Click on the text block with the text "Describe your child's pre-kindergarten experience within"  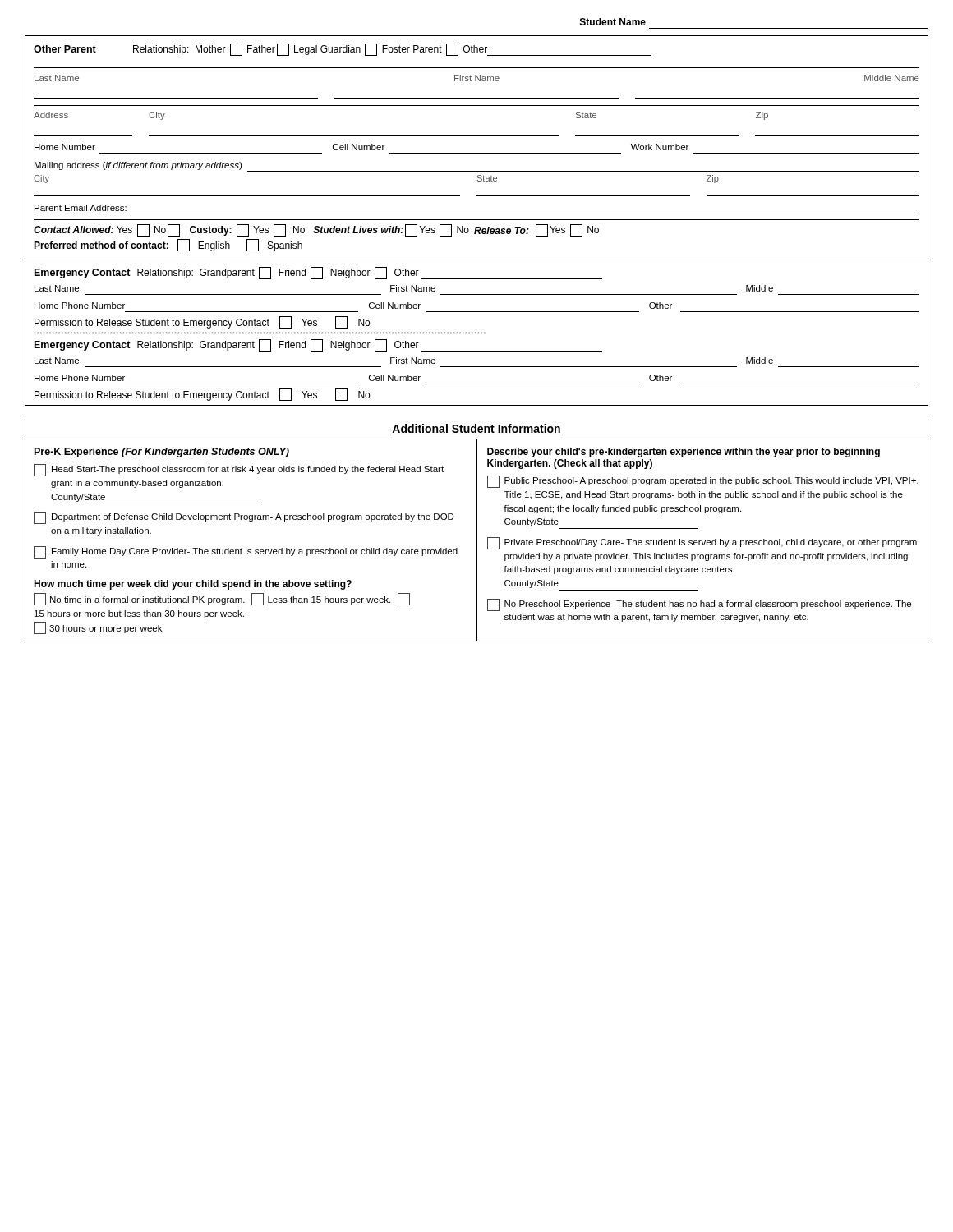684,458
